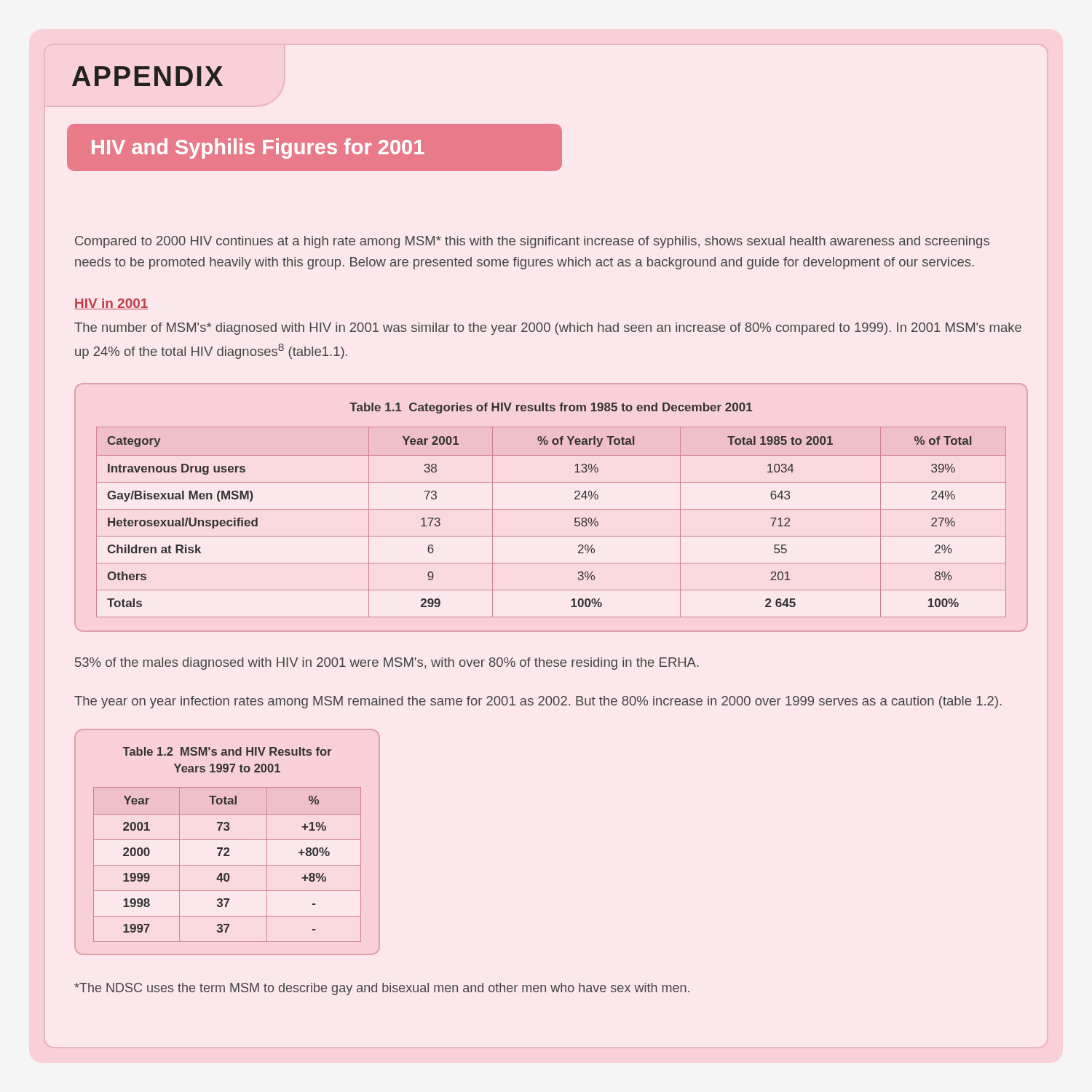
Task: Click on the text starting "The number of MSM's* diagnosed with"
Action: click(x=548, y=339)
